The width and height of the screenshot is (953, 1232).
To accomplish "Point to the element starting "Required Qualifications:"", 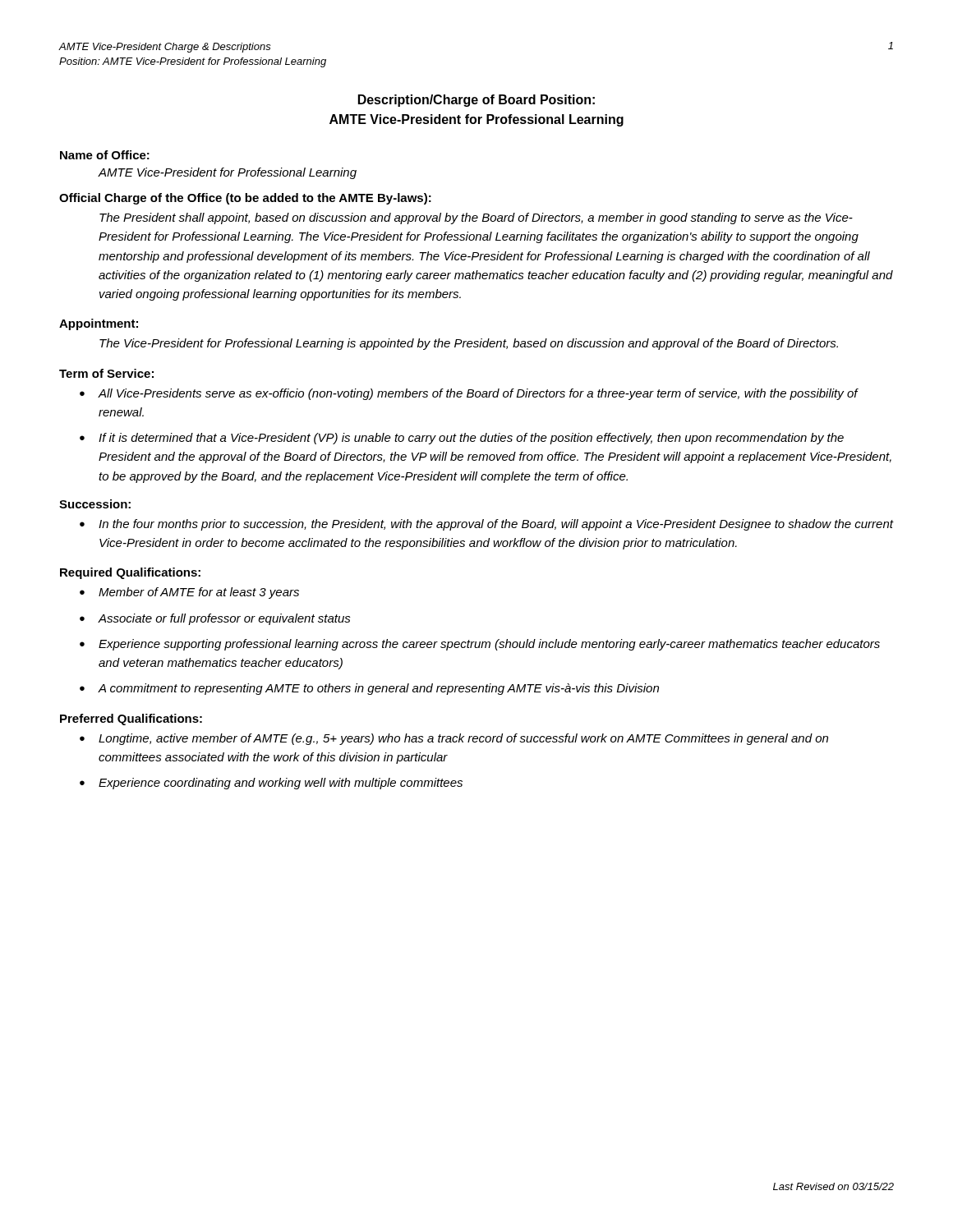I will tap(130, 572).
